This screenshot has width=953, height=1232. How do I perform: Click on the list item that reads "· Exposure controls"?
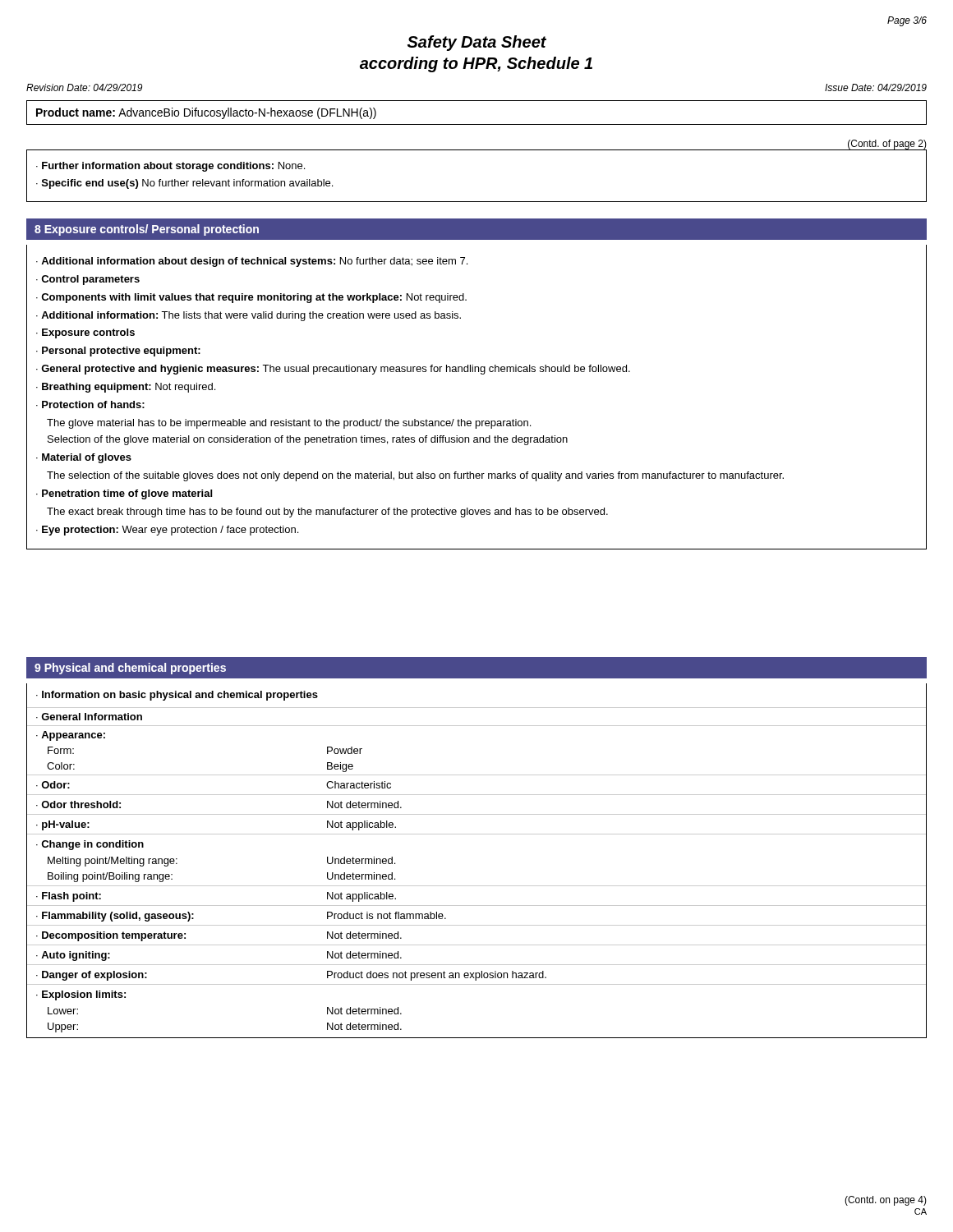point(85,333)
